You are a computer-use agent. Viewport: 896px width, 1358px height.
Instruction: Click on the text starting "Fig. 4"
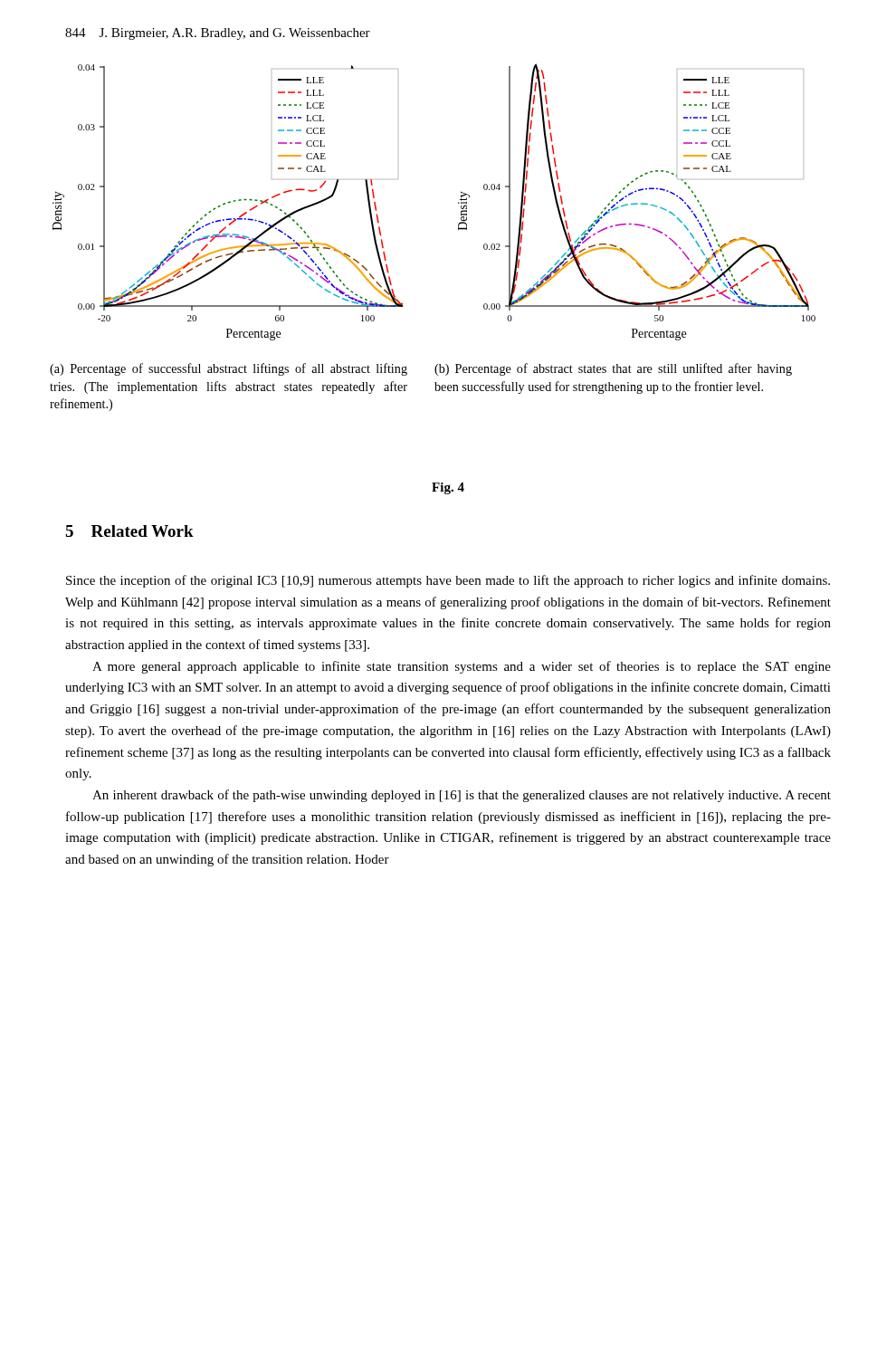pos(448,487)
